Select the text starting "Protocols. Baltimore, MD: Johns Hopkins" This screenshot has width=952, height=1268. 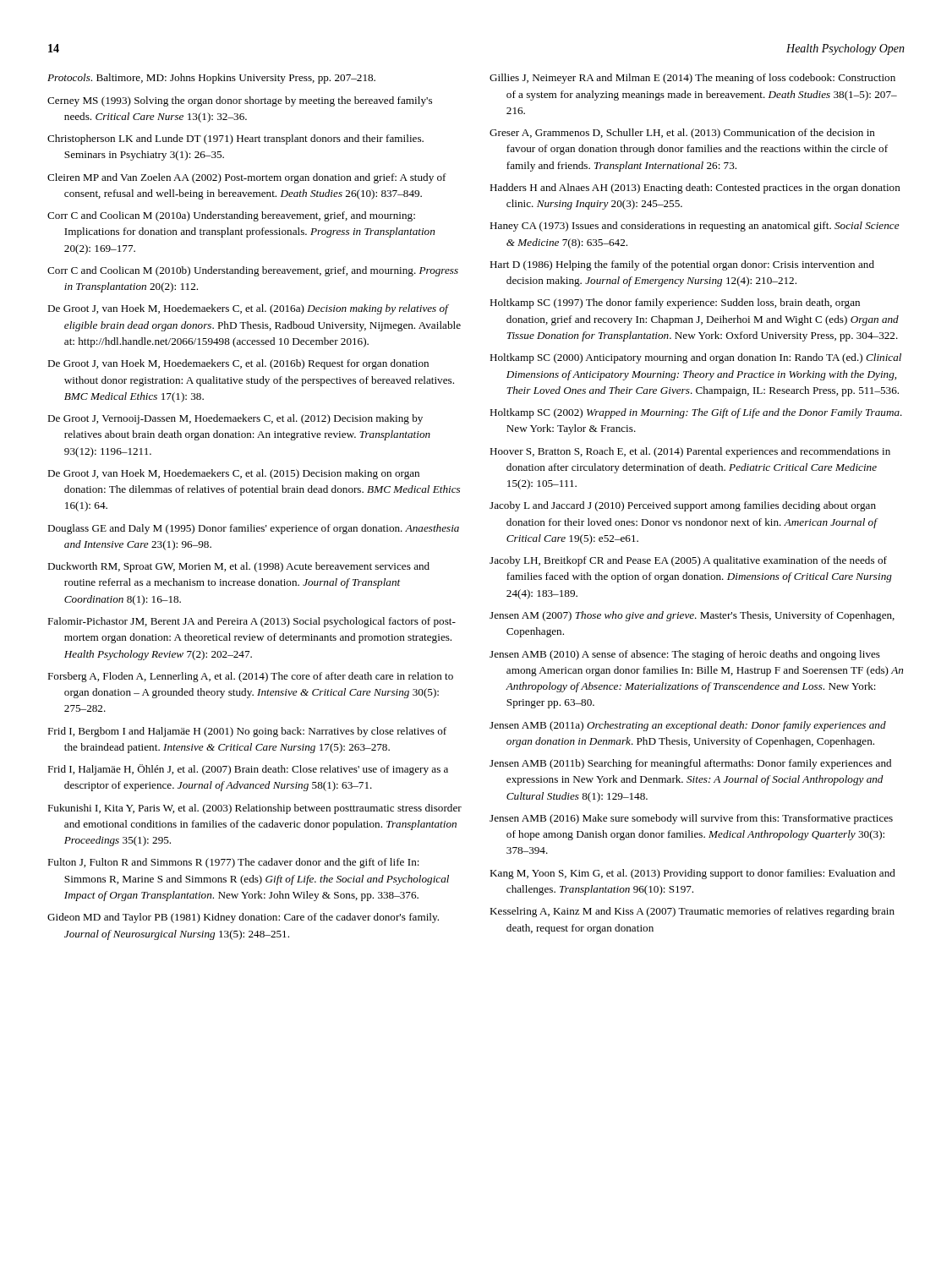(x=212, y=78)
